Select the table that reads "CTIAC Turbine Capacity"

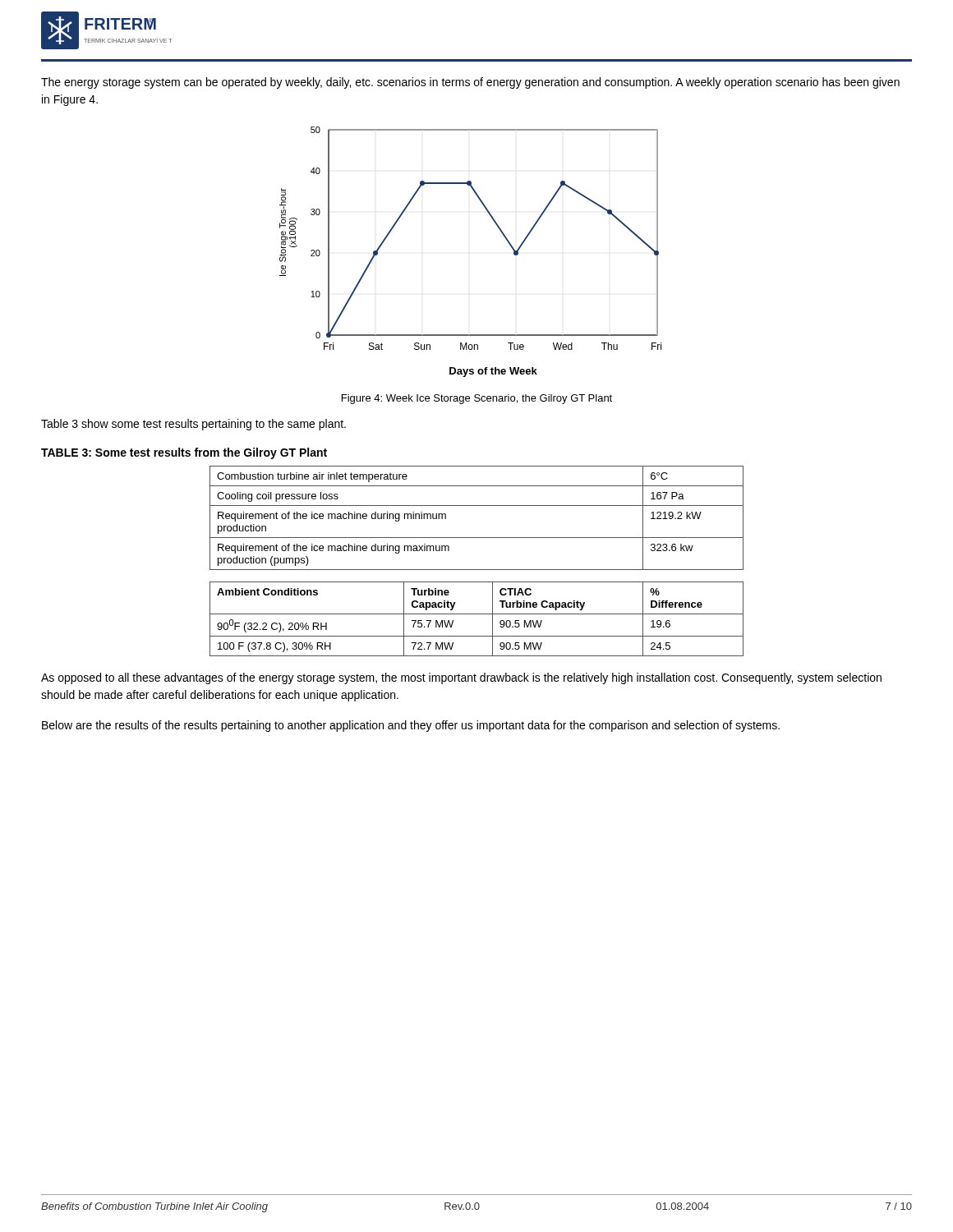coord(476,561)
